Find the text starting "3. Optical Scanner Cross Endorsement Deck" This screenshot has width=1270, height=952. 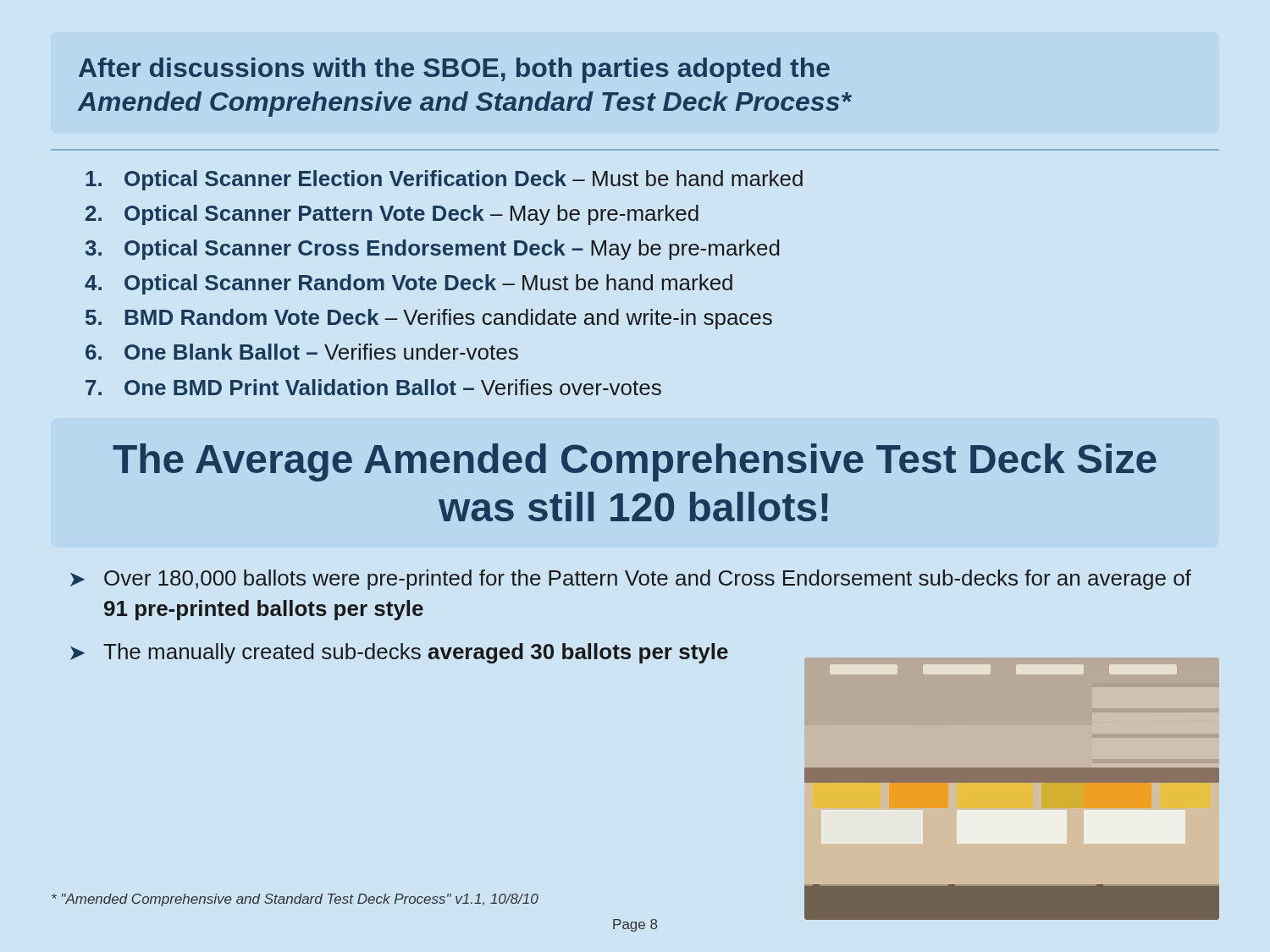pyautogui.click(x=652, y=249)
